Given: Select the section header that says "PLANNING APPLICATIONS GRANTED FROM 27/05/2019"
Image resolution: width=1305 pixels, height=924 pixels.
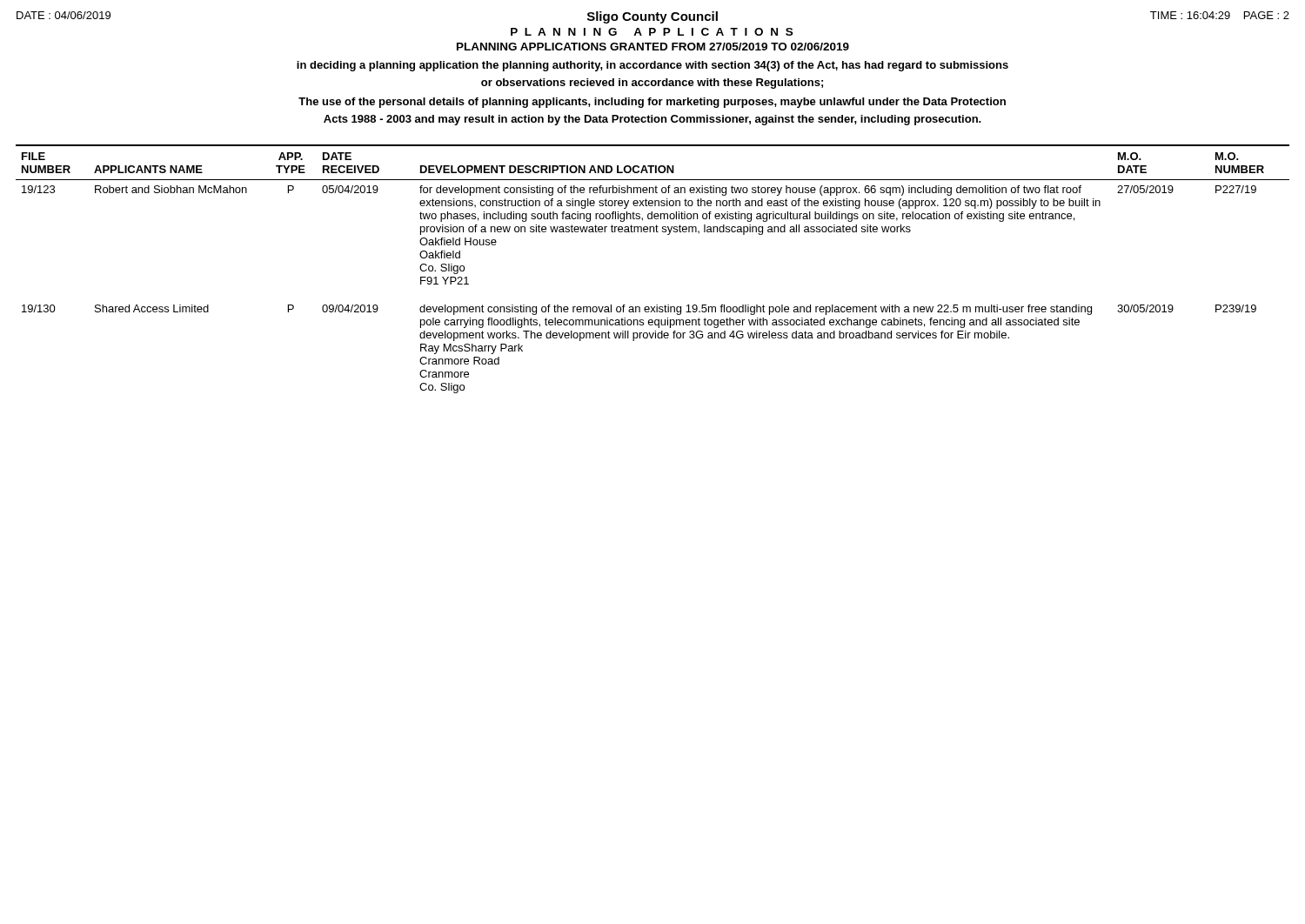Looking at the screenshot, I should 652,47.
